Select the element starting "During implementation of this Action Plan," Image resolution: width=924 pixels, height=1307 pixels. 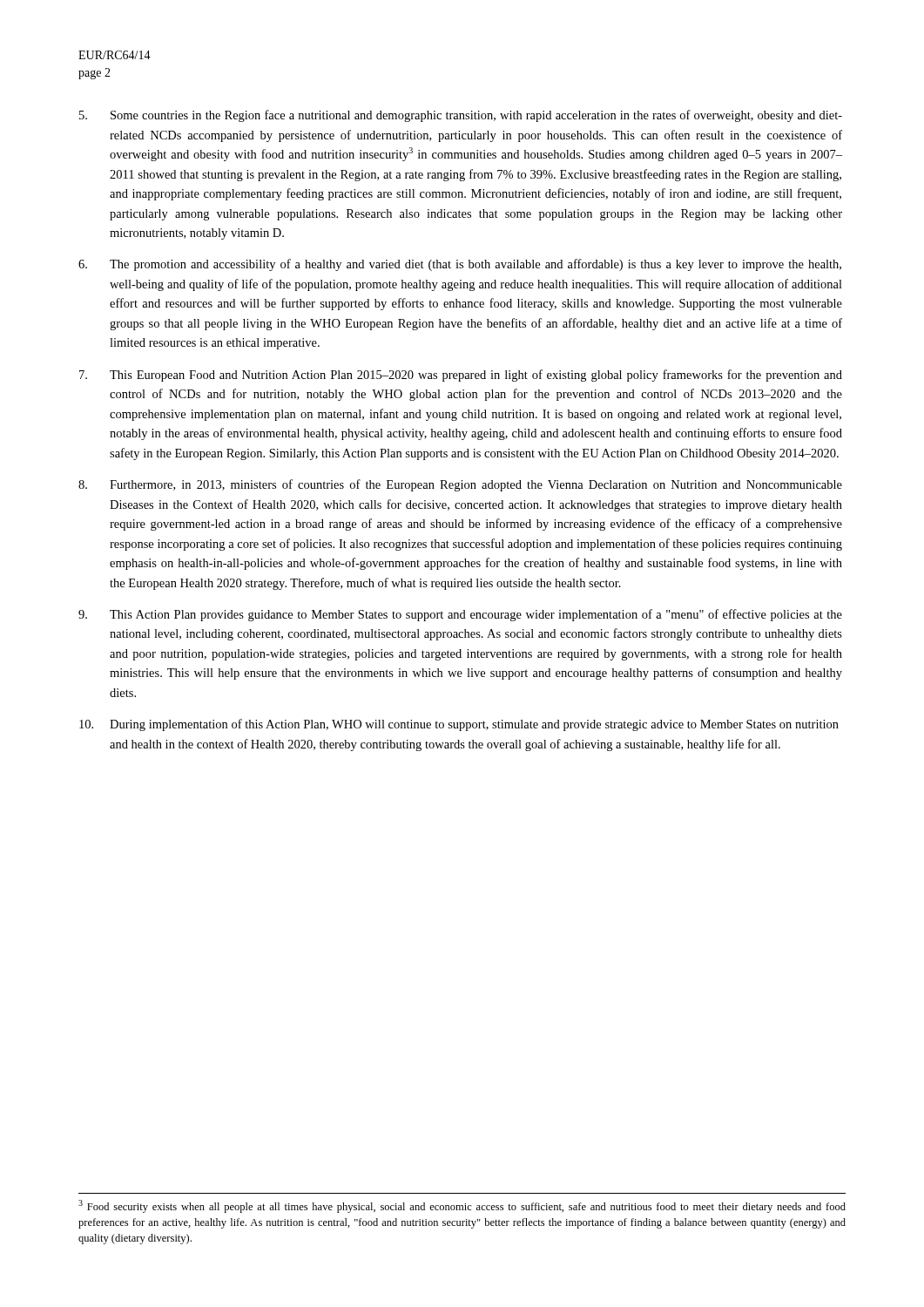coord(458,734)
